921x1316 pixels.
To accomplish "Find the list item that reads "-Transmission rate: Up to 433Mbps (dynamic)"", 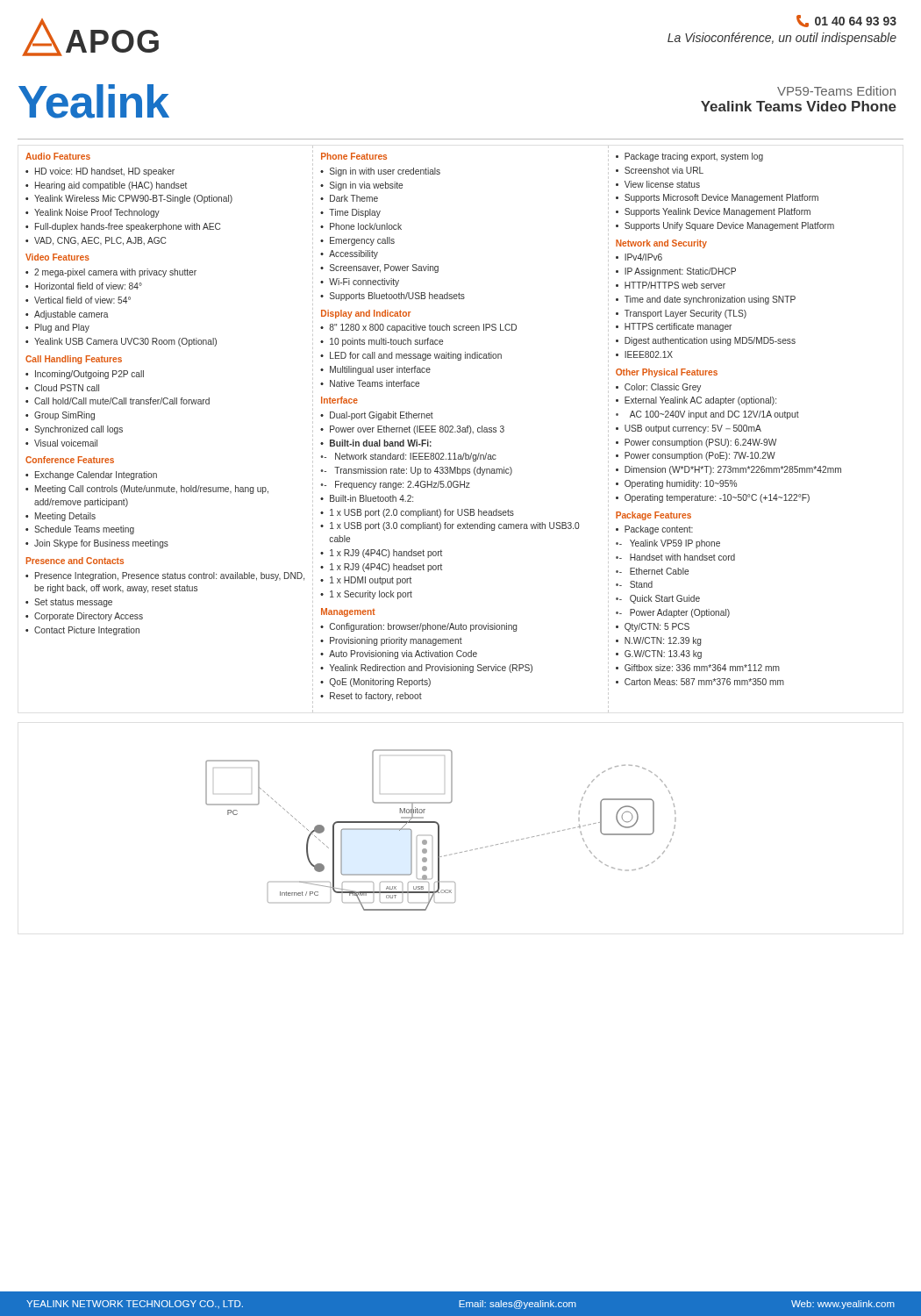I will coord(418,472).
